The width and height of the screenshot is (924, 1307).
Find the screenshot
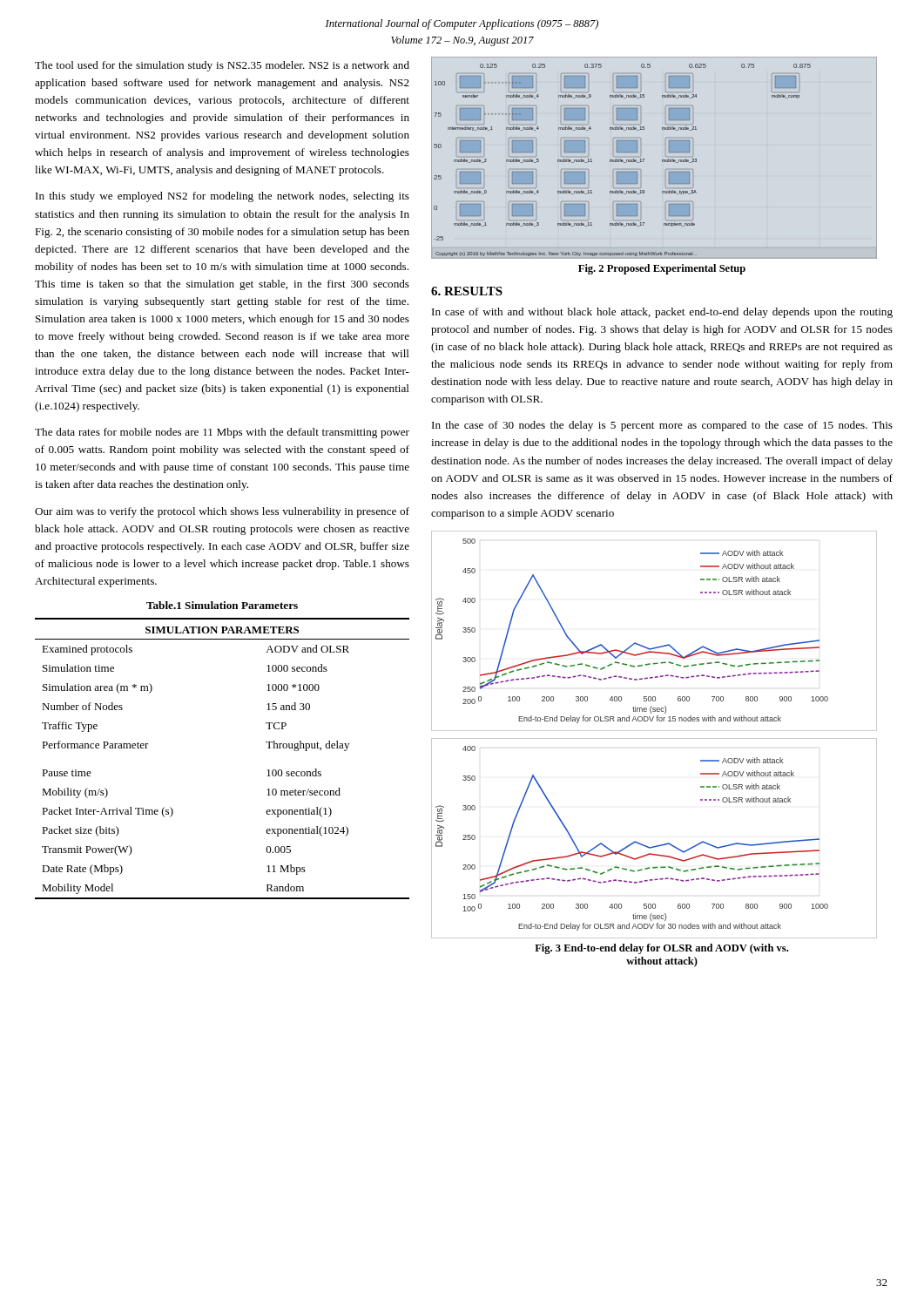[662, 158]
